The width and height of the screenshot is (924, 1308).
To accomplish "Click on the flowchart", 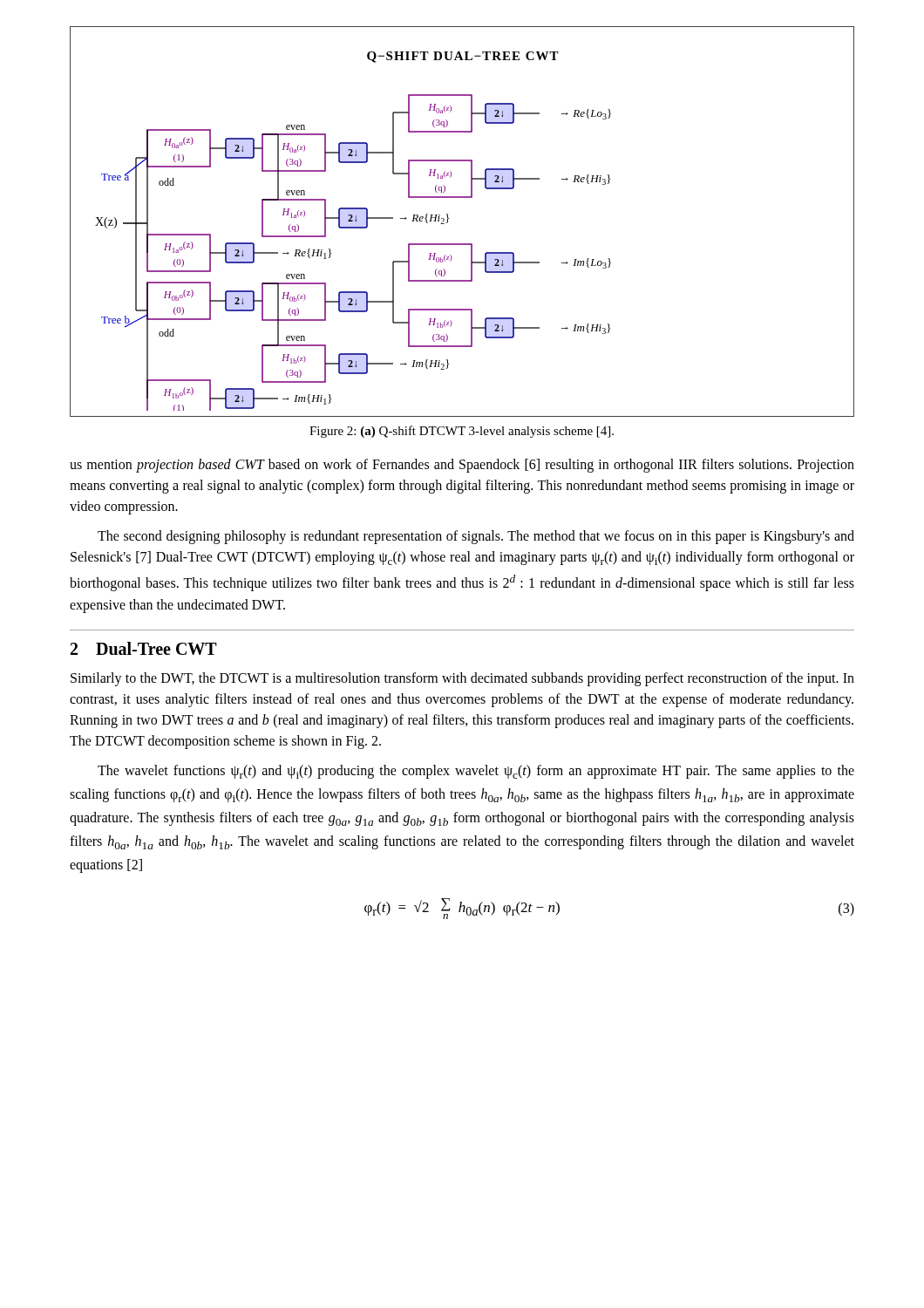I will pyautogui.click(x=462, y=222).
